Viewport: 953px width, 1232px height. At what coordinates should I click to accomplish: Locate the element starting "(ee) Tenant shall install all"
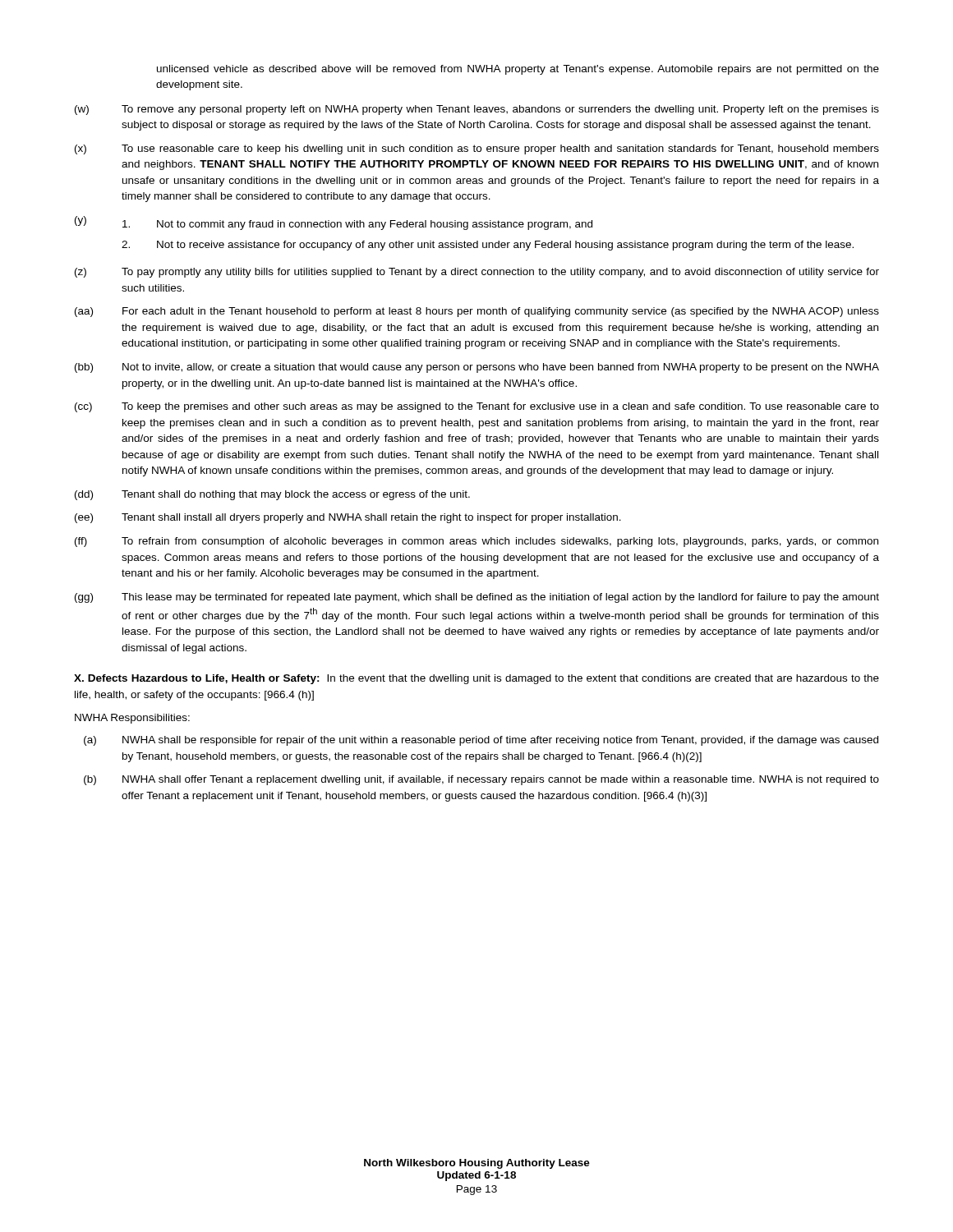pos(476,518)
